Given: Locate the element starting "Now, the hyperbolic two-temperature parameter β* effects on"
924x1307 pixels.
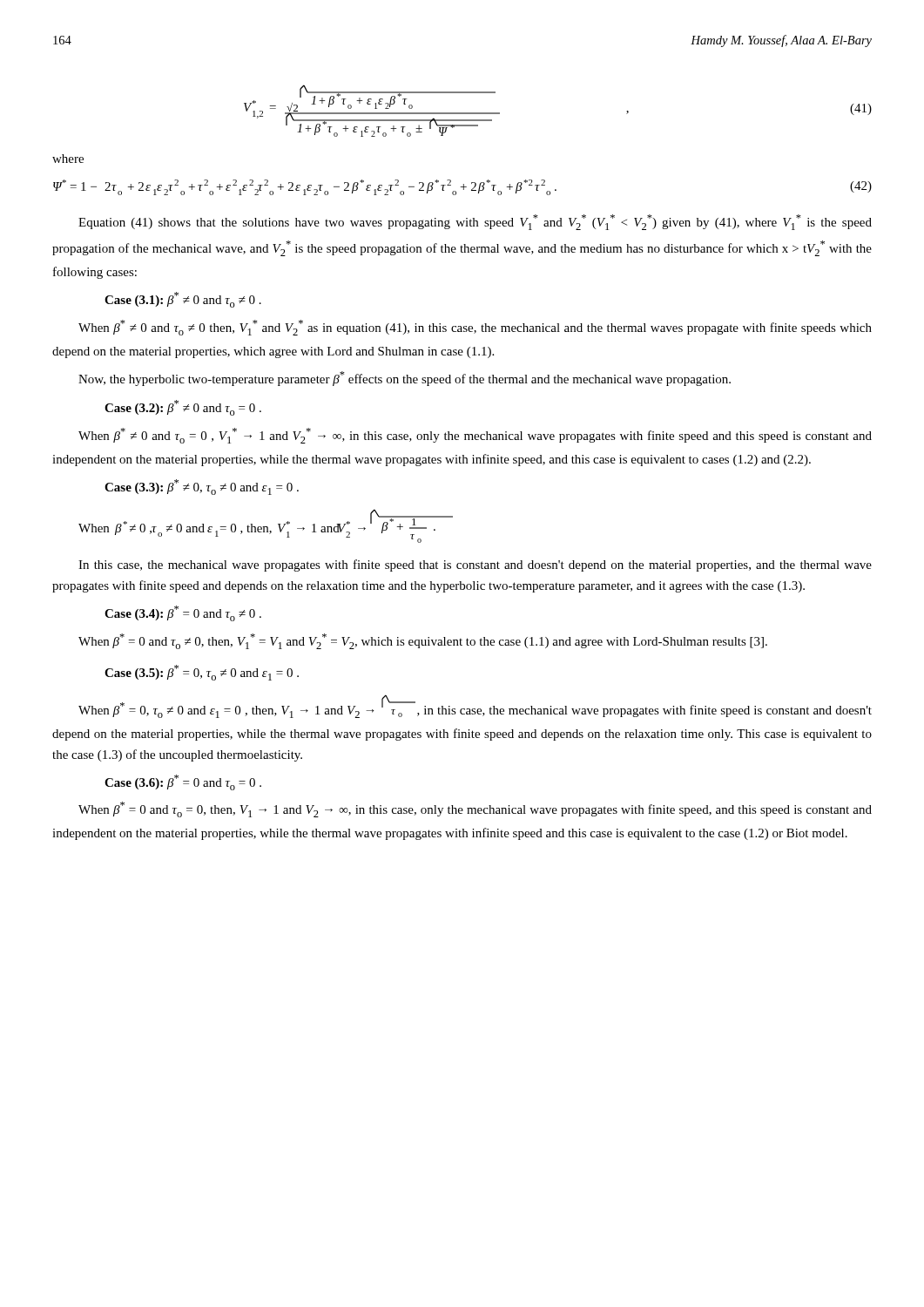Looking at the screenshot, I should pos(405,378).
